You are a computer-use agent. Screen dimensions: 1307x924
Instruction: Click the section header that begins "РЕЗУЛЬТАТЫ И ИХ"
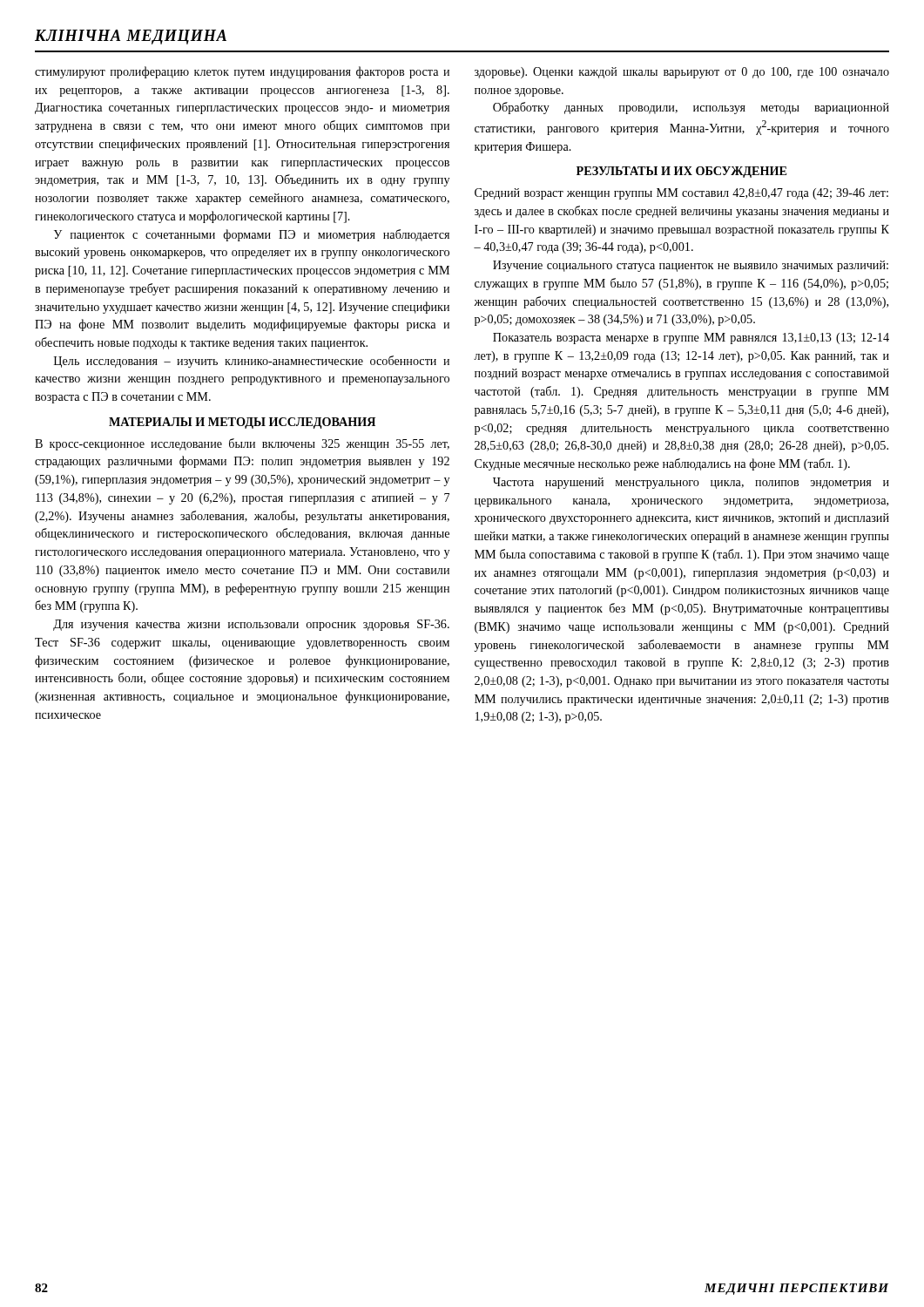(682, 171)
